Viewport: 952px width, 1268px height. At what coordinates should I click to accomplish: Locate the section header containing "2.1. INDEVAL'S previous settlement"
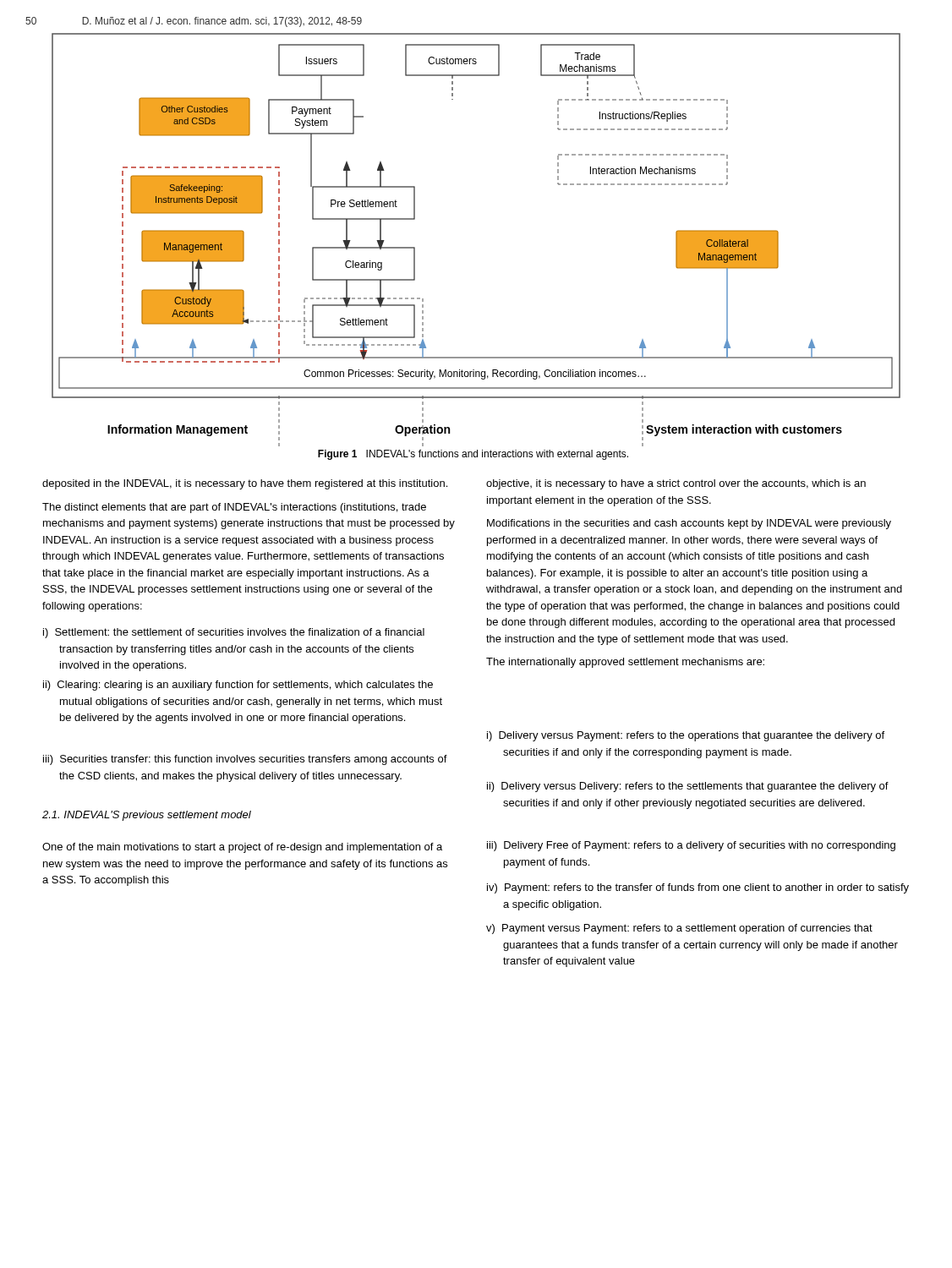[x=249, y=814]
